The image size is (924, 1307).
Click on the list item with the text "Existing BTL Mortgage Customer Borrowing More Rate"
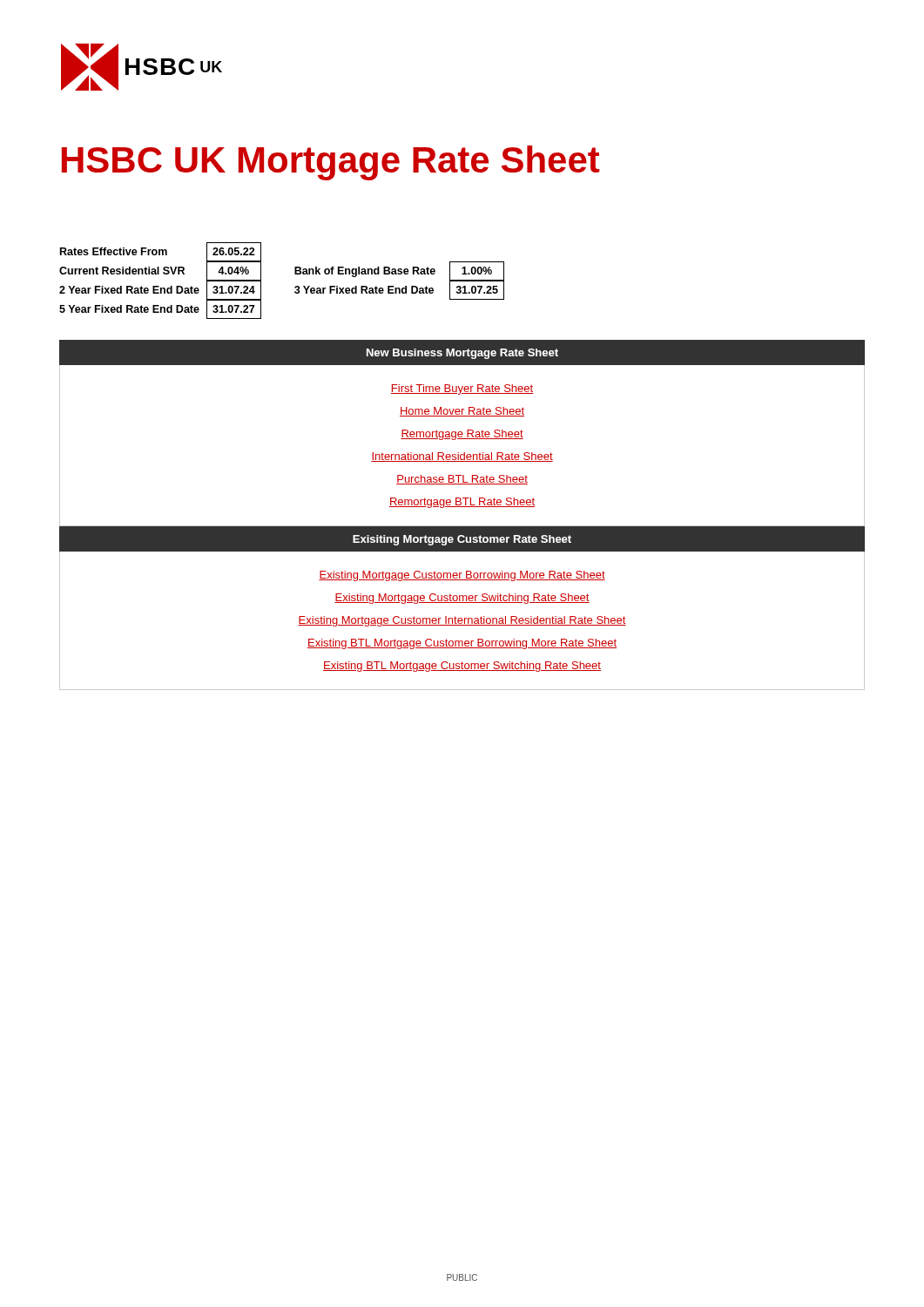point(462,643)
